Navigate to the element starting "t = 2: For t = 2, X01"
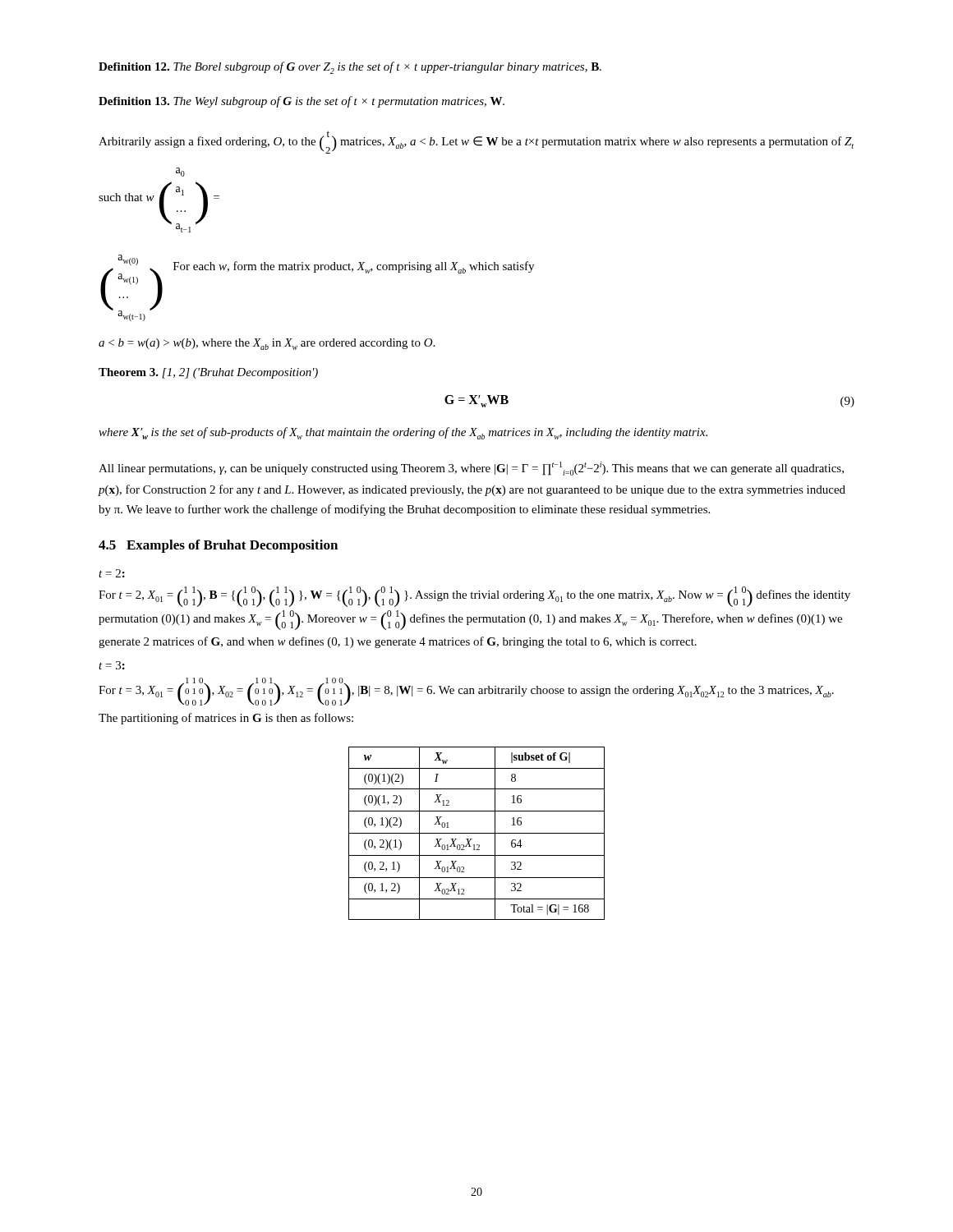Image resolution: width=953 pixels, height=1232 pixels. (x=474, y=607)
